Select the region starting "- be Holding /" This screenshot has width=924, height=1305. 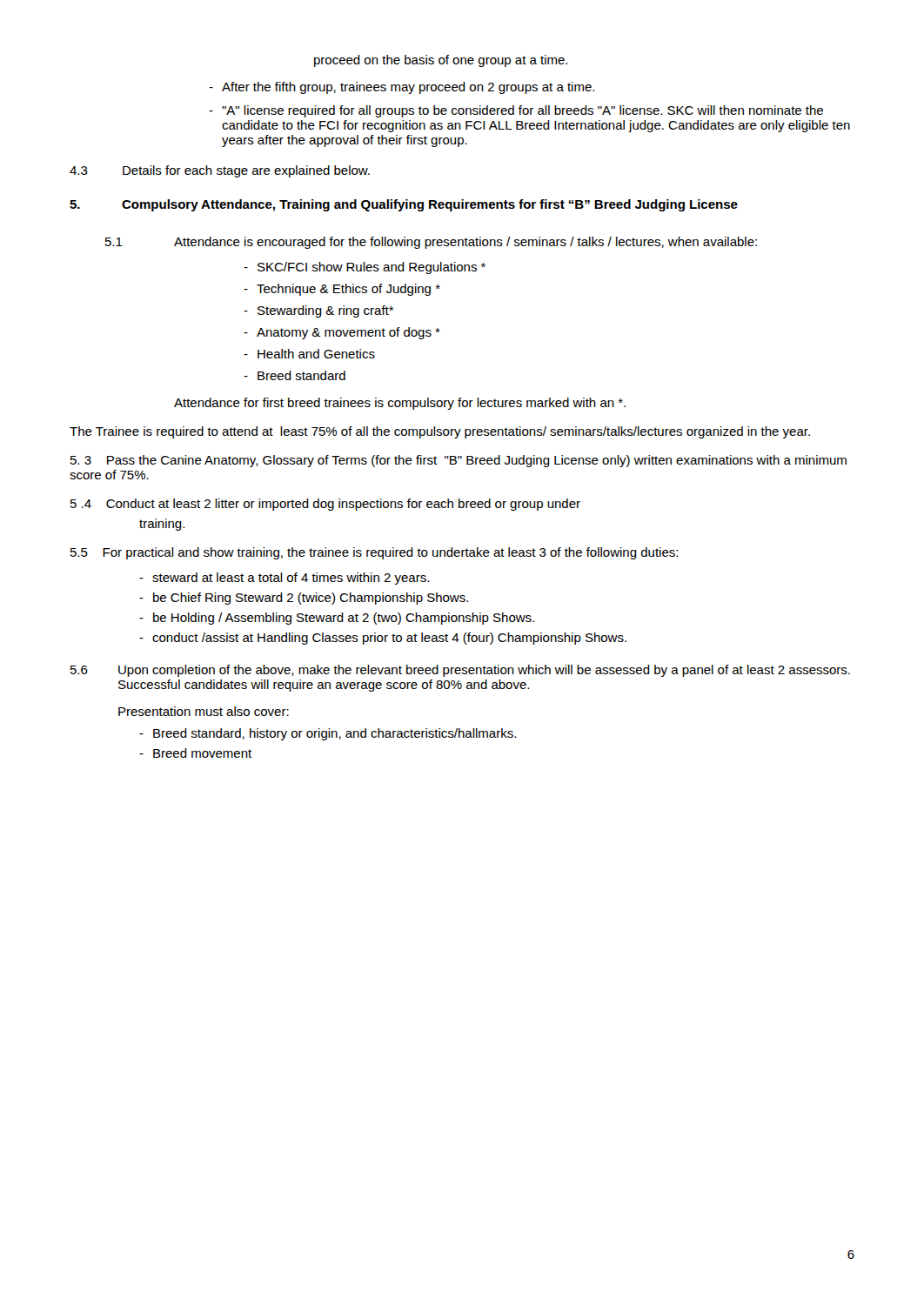[337, 617]
